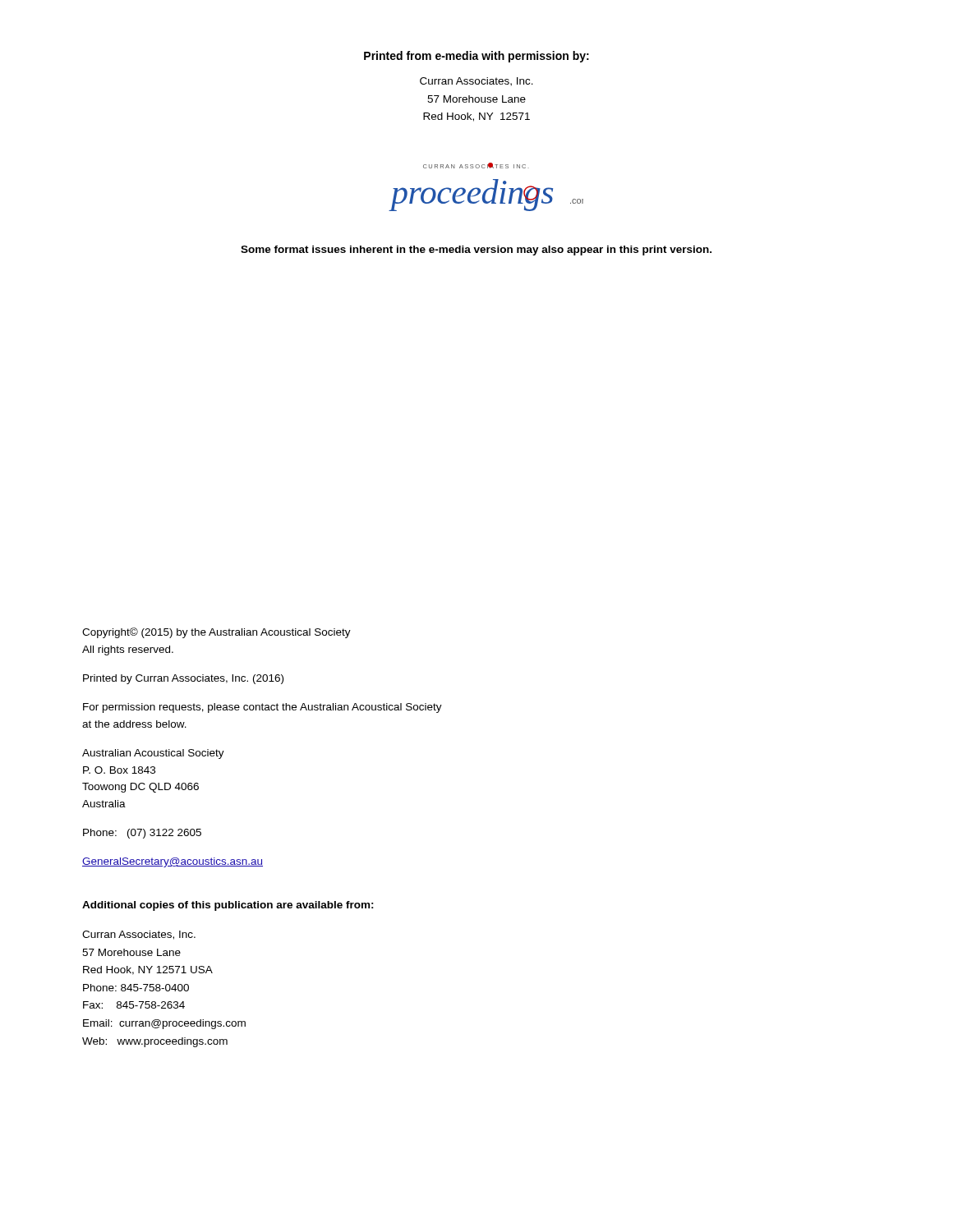The width and height of the screenshot is (953, 1232).
Task: Select the text starting "Printed by Curran Associates, Inc."
Action: (x=183, y=679)
